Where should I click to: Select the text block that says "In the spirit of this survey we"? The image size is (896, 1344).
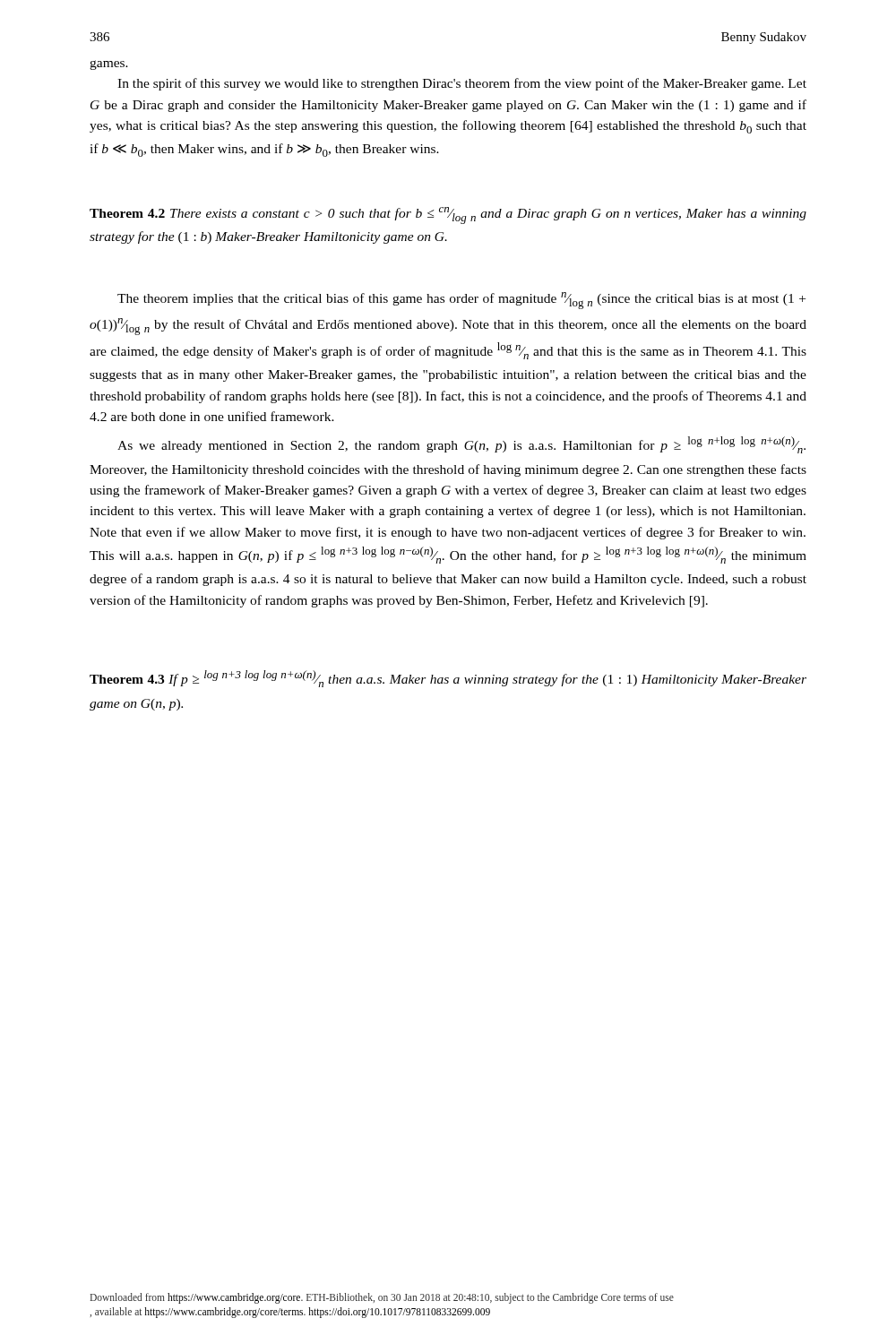point(448,117)
